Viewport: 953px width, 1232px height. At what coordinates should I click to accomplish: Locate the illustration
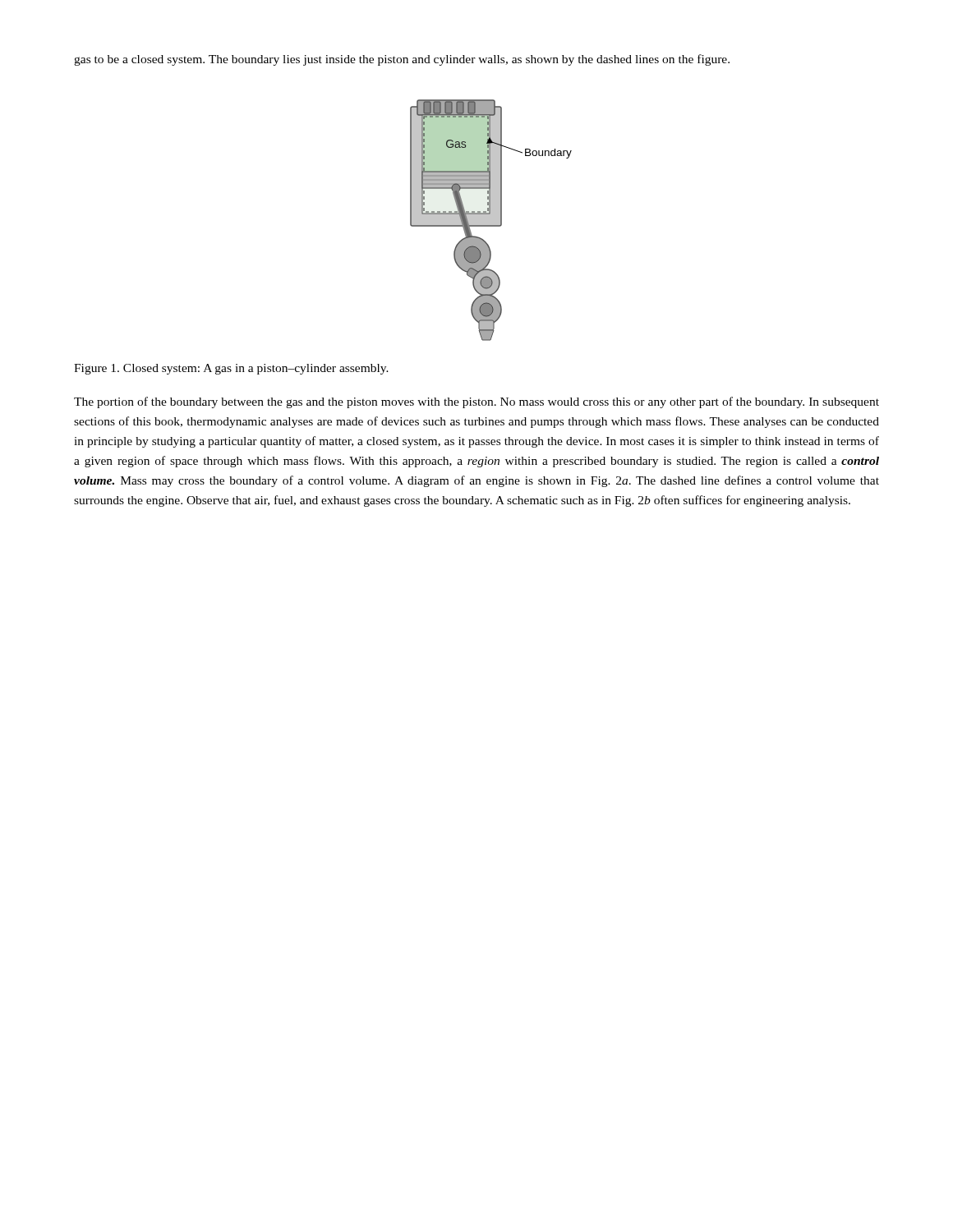click(476, 221)
